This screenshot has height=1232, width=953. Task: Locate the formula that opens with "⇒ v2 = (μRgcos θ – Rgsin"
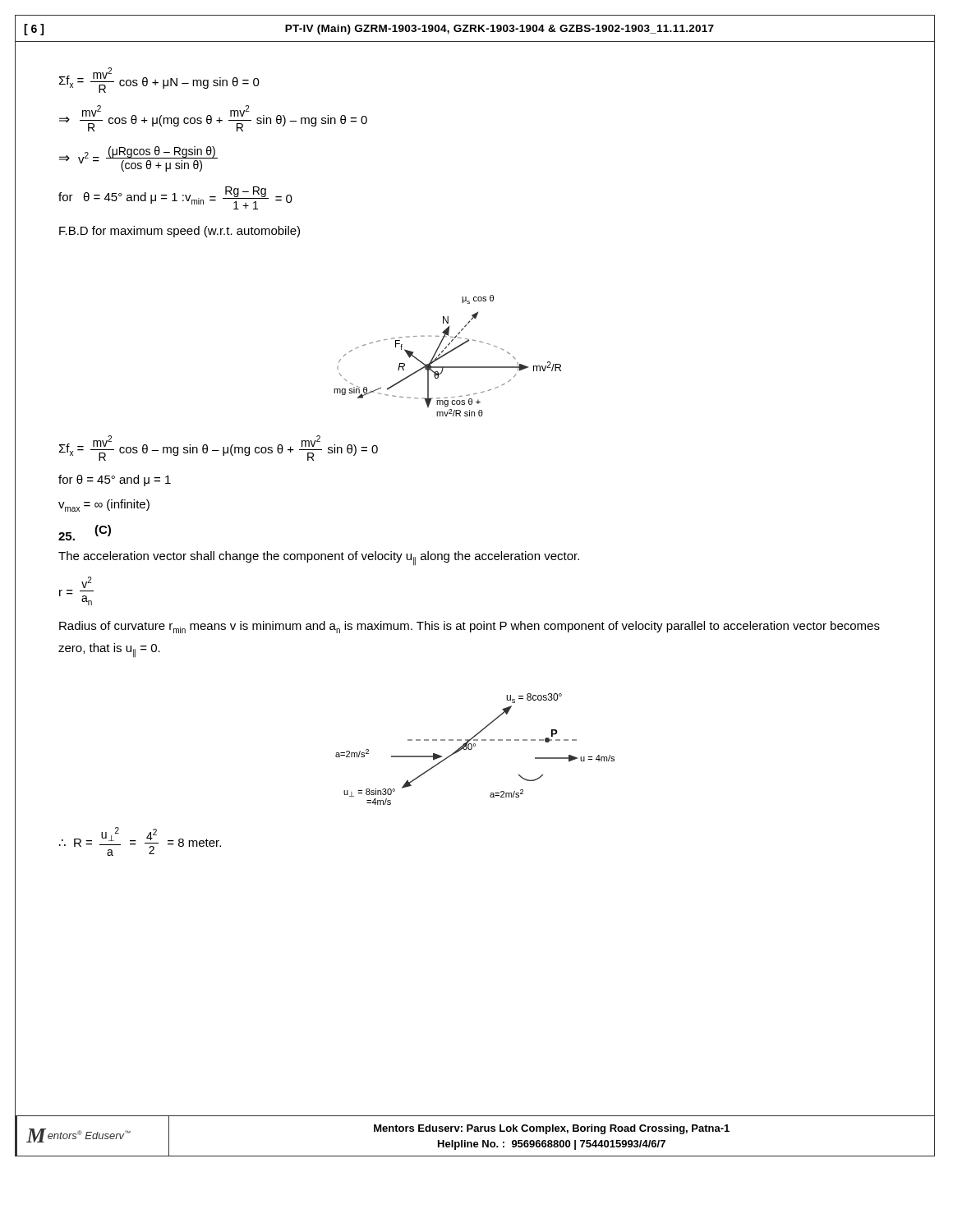tap(138, 158)
